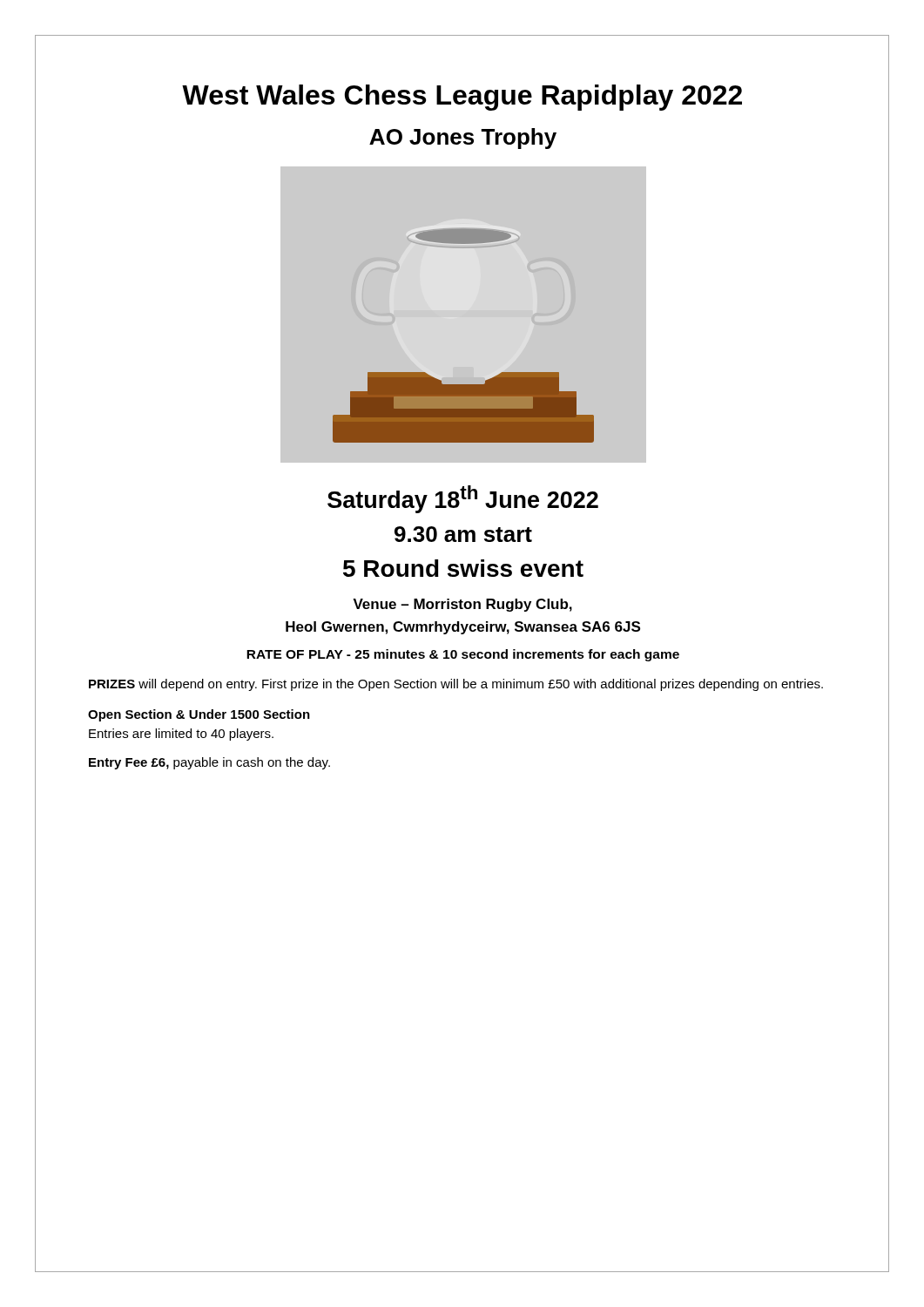Locate the photo

(463, 316)
